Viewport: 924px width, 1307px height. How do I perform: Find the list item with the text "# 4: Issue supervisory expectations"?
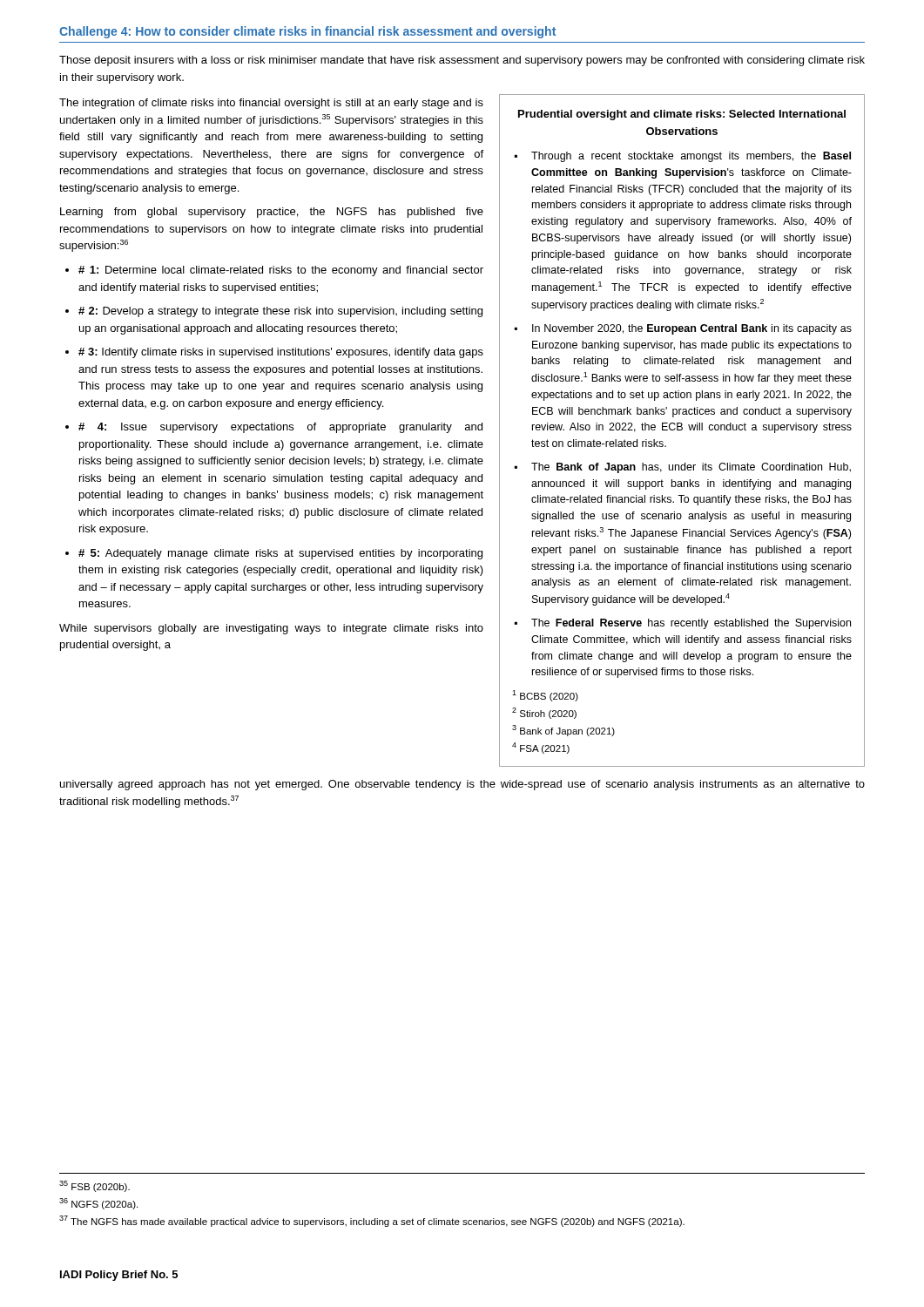click(281, 478)
